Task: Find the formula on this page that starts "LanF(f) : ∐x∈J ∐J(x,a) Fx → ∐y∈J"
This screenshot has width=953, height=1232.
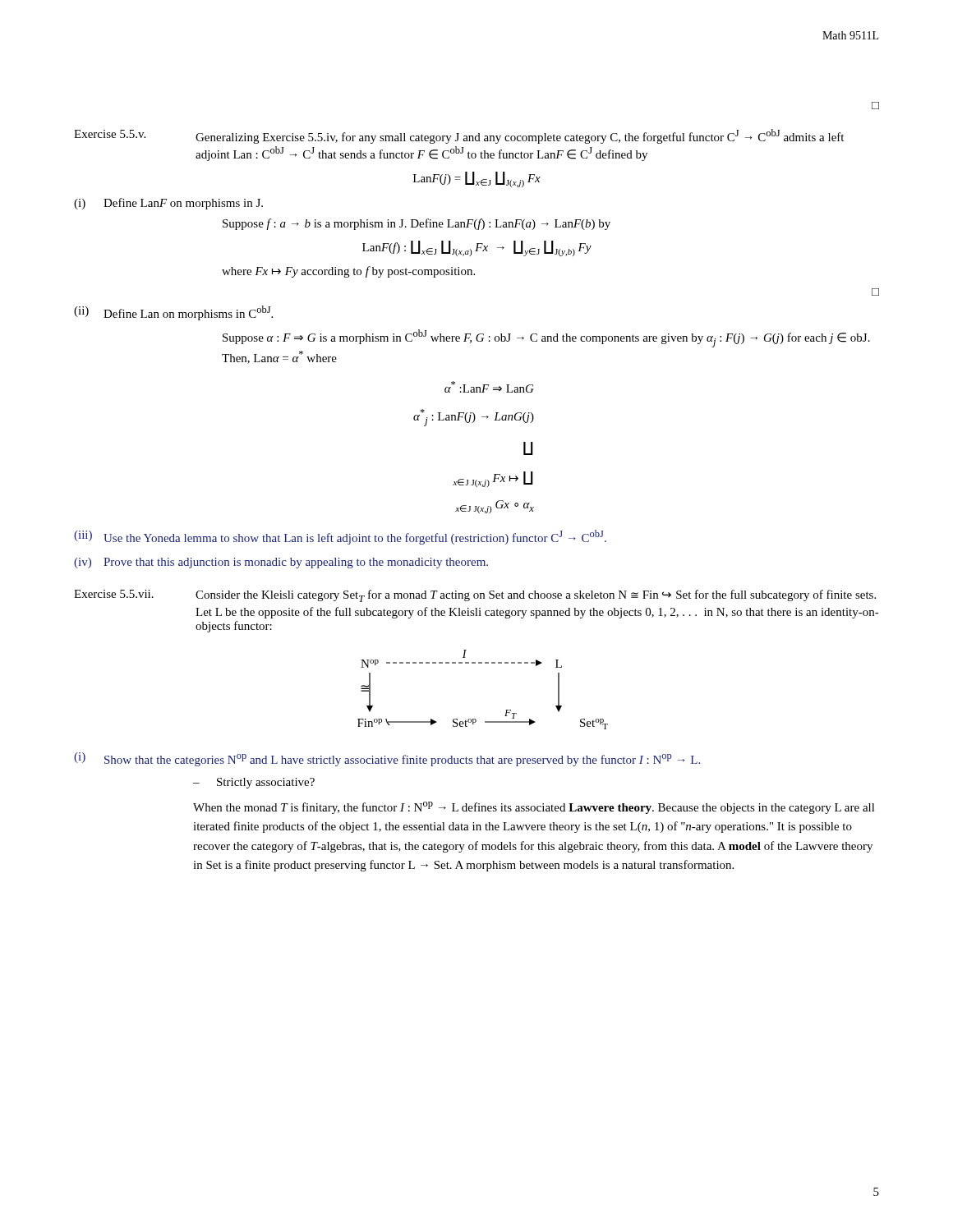Action: pyautogui.click(x=476, y=247)
